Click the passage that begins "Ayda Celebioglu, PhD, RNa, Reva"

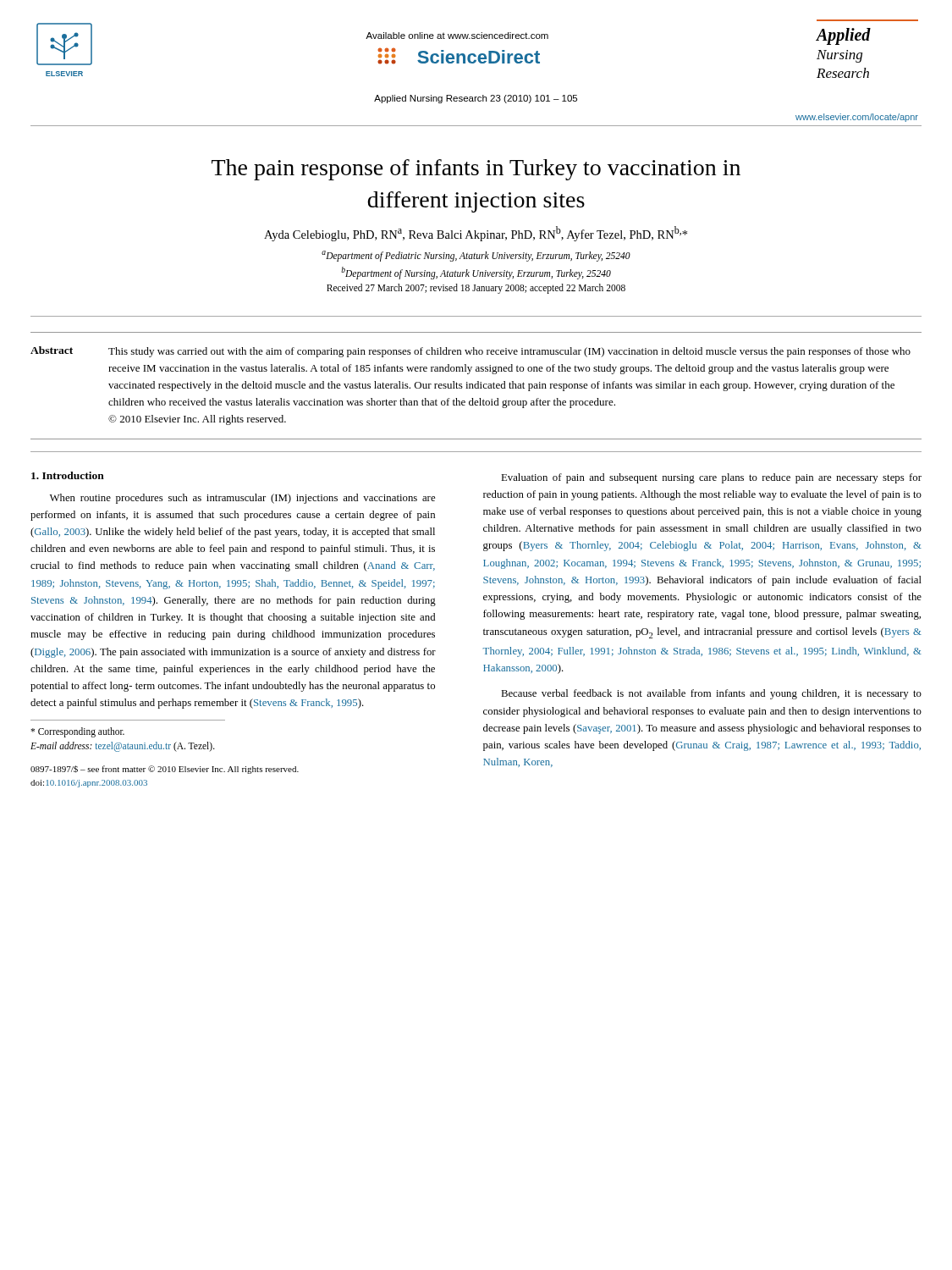pyautogui.click(x=476, y=232)
